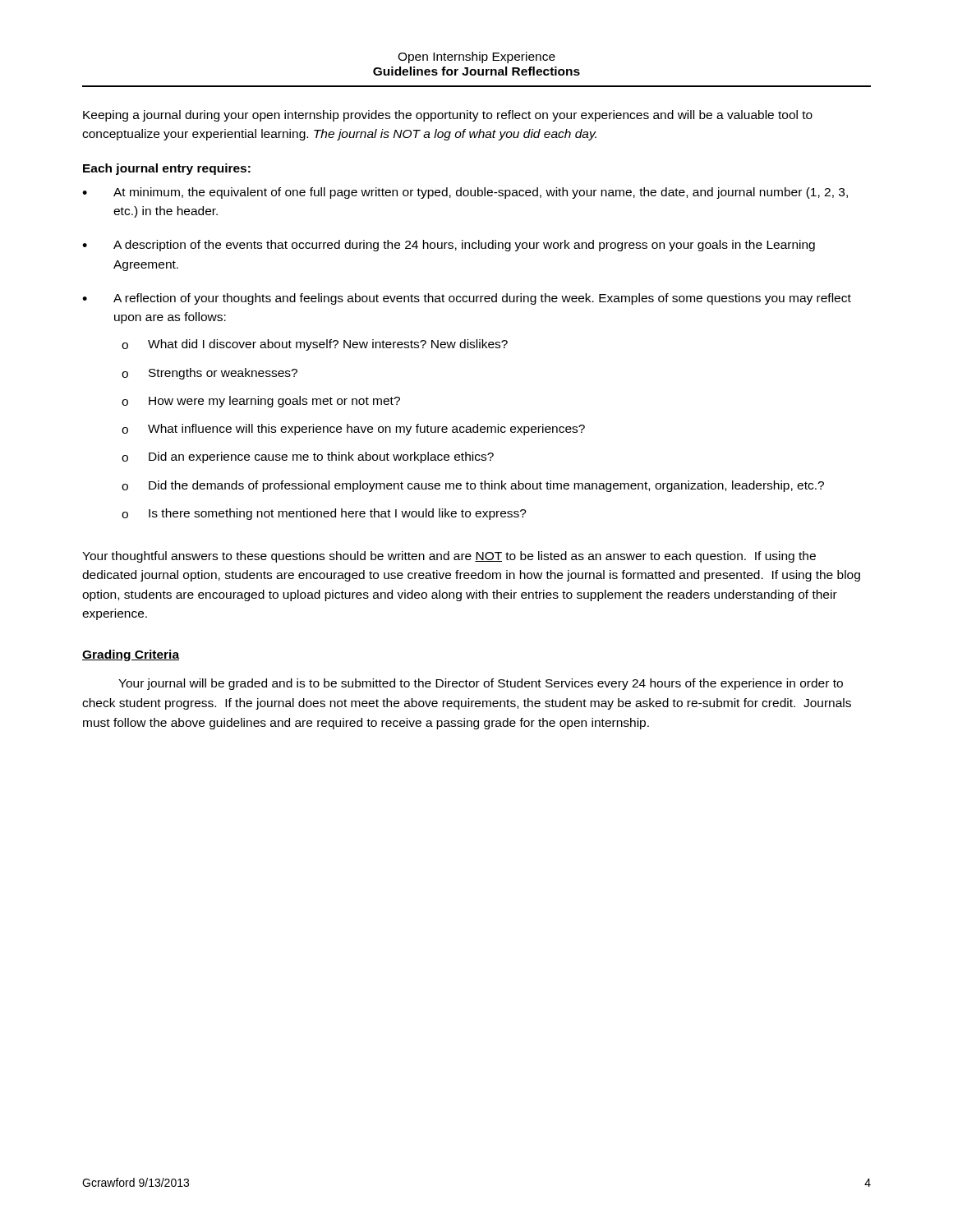The height and width of the screenshot is (1232, 953).
Task: Find the section header that says "Grading Criteria"
Action: pos(131,654)
